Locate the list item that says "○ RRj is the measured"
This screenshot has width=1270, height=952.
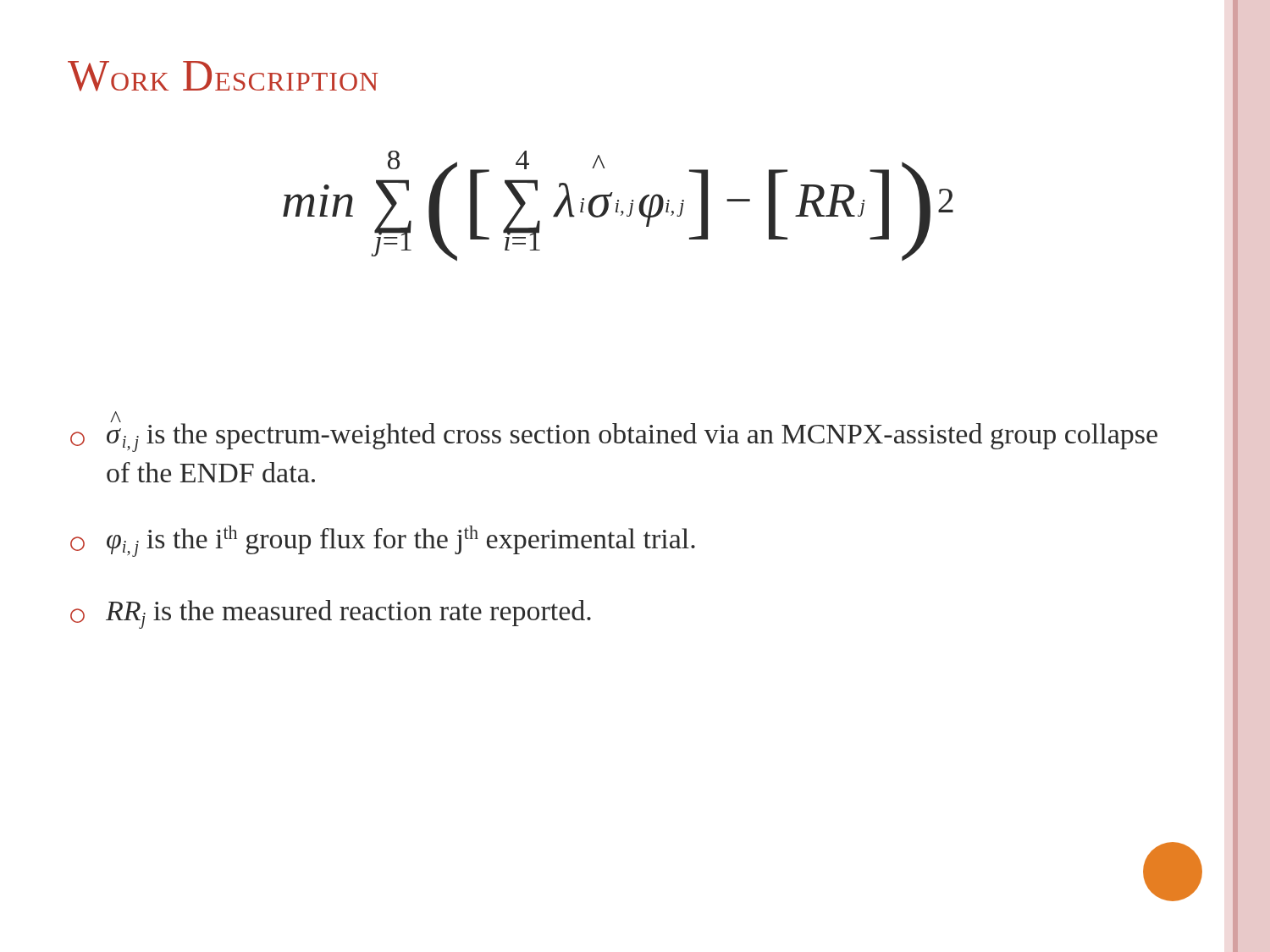(331, 614)
